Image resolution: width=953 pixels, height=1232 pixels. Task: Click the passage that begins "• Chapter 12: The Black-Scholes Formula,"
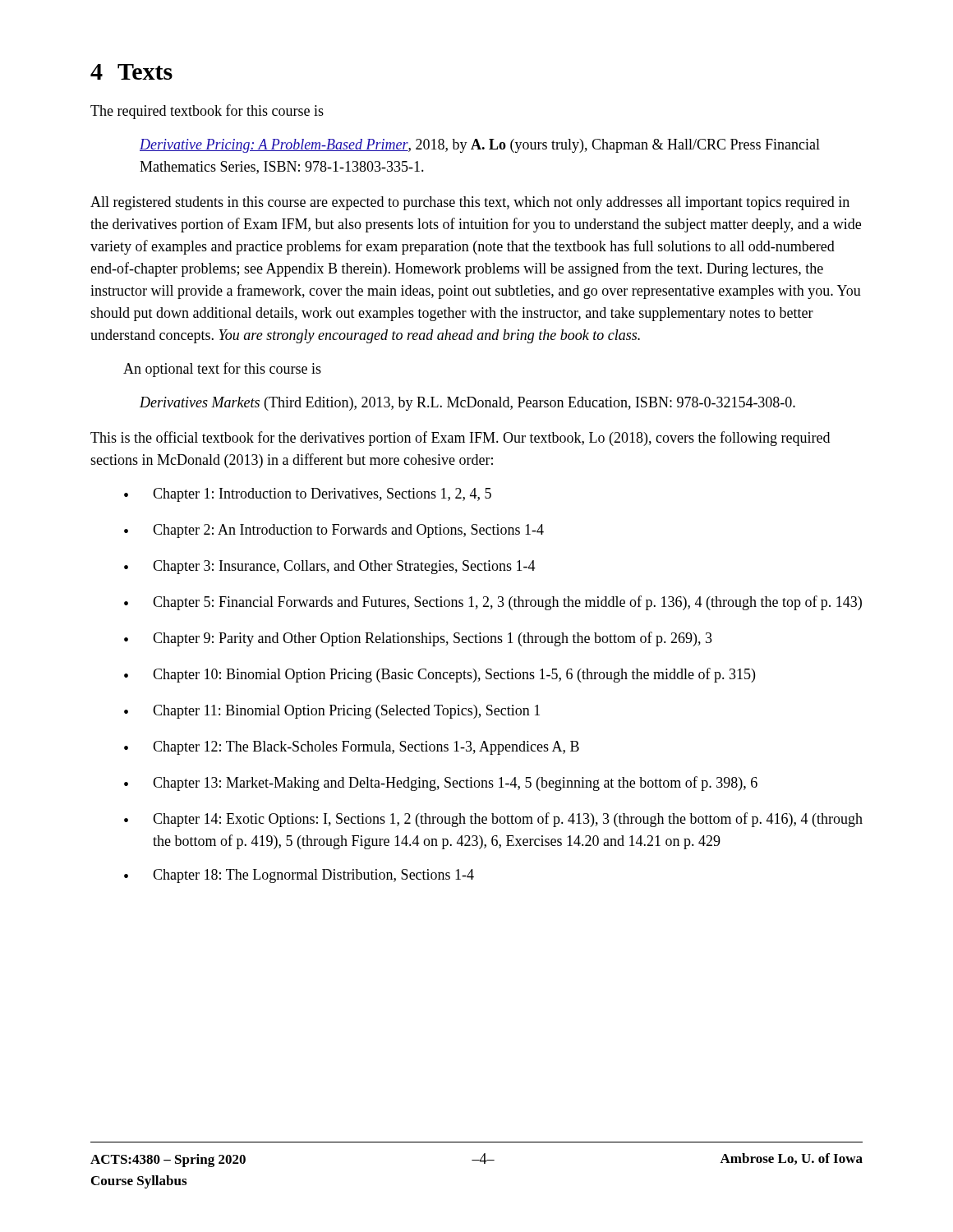[493, 748]
